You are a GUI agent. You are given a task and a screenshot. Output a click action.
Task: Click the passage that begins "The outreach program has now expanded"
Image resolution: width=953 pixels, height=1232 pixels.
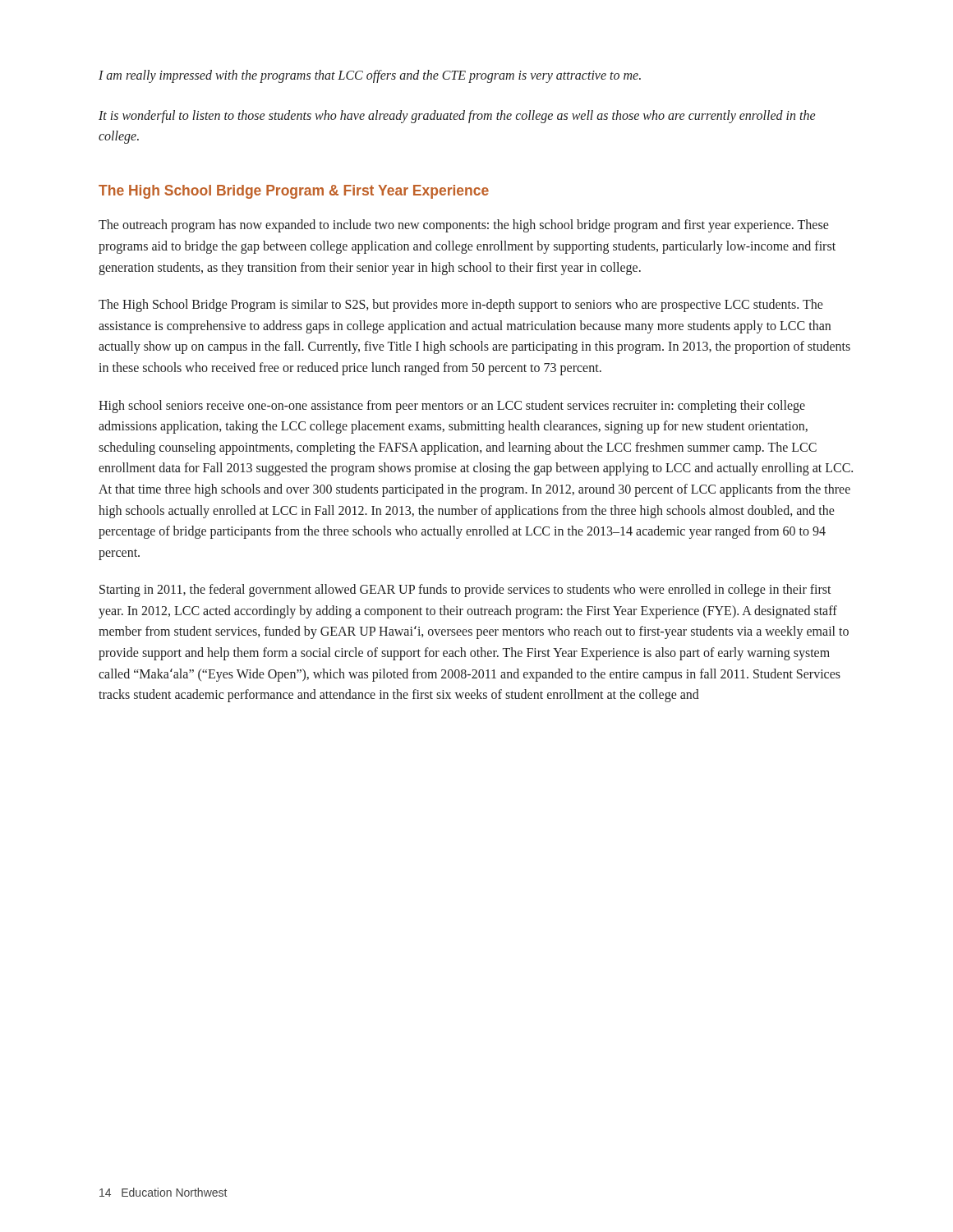(467, 246)
